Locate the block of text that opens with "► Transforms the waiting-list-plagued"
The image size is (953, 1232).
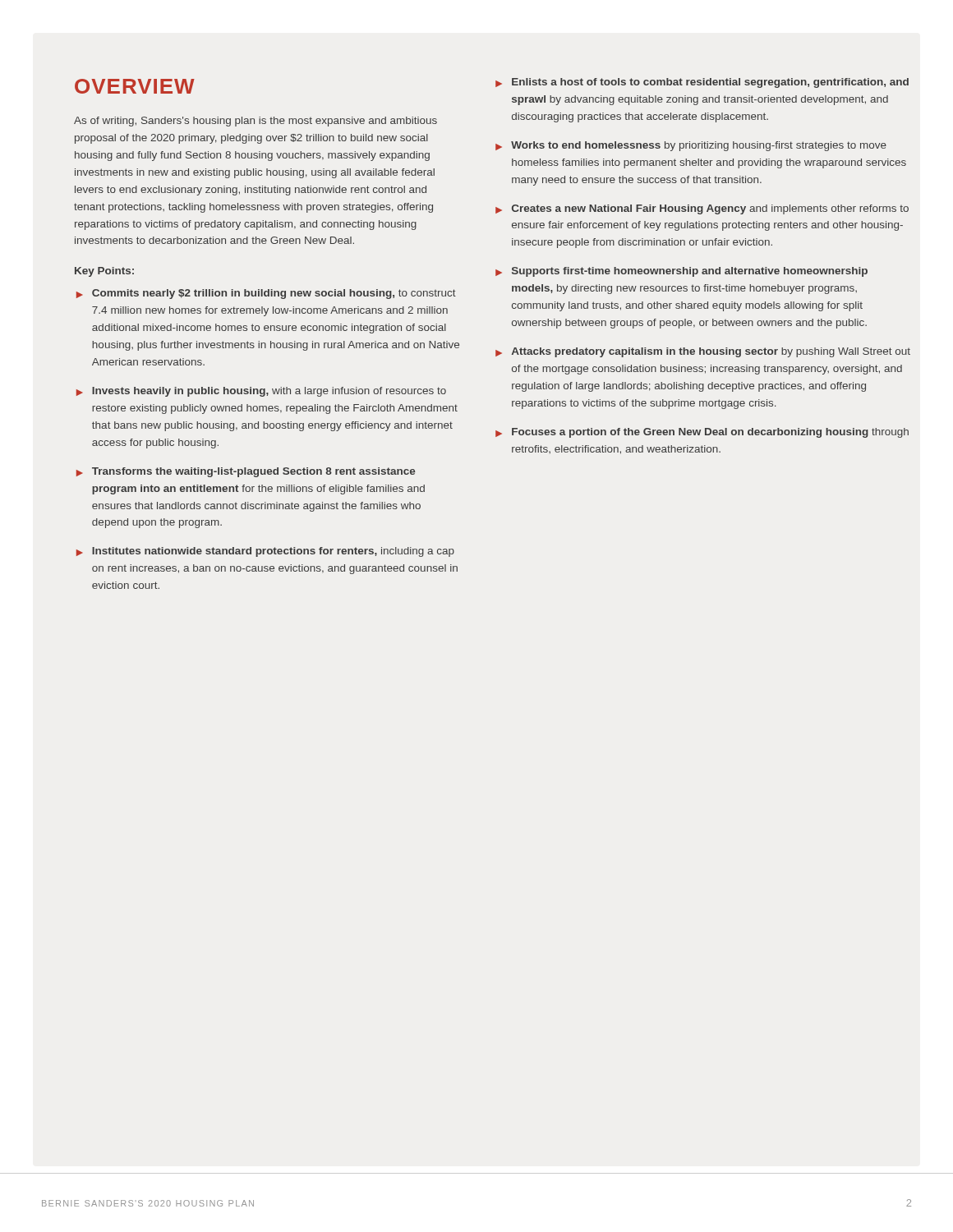[267, 497]
